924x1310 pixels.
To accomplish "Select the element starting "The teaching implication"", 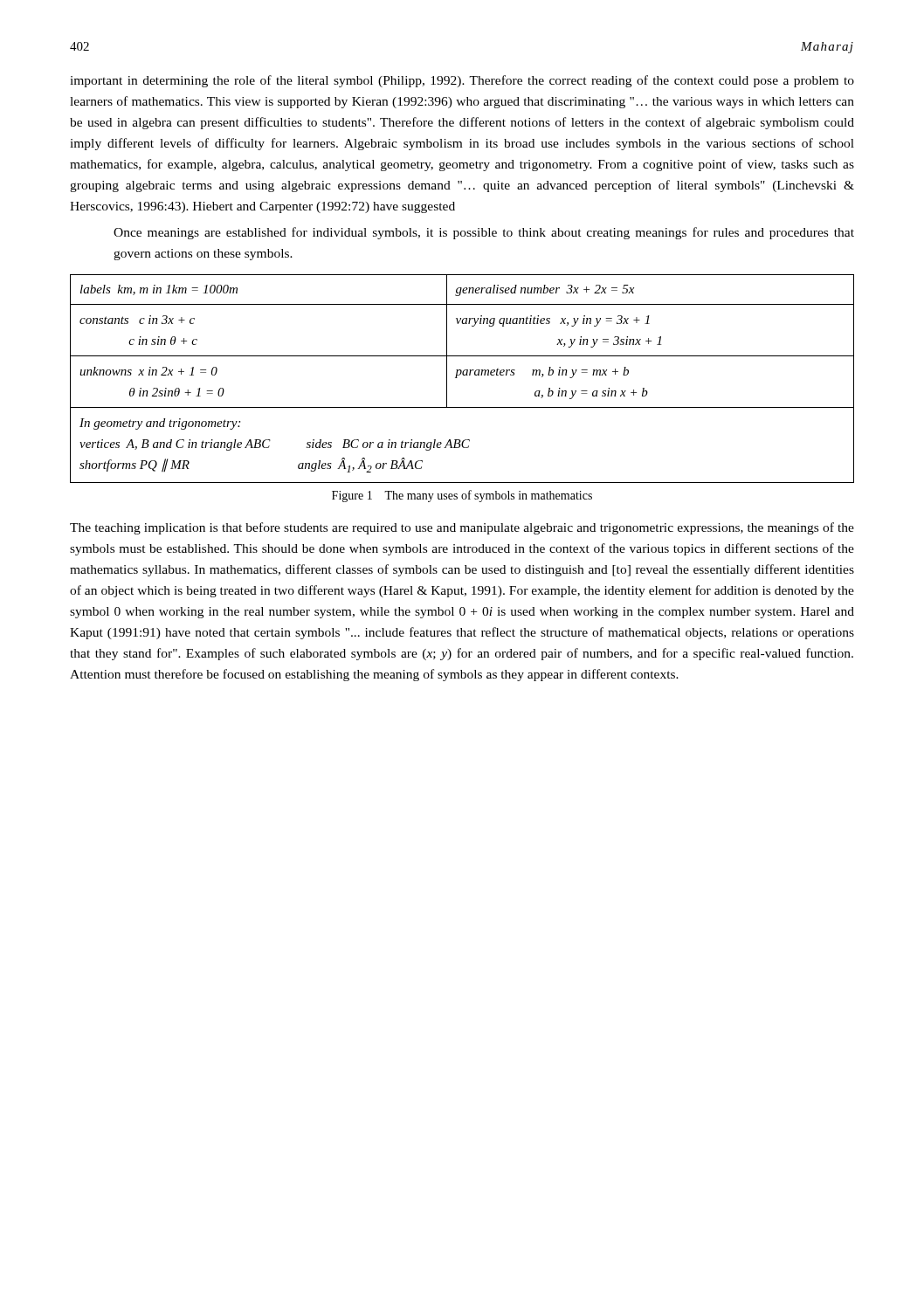I will 462,601.
